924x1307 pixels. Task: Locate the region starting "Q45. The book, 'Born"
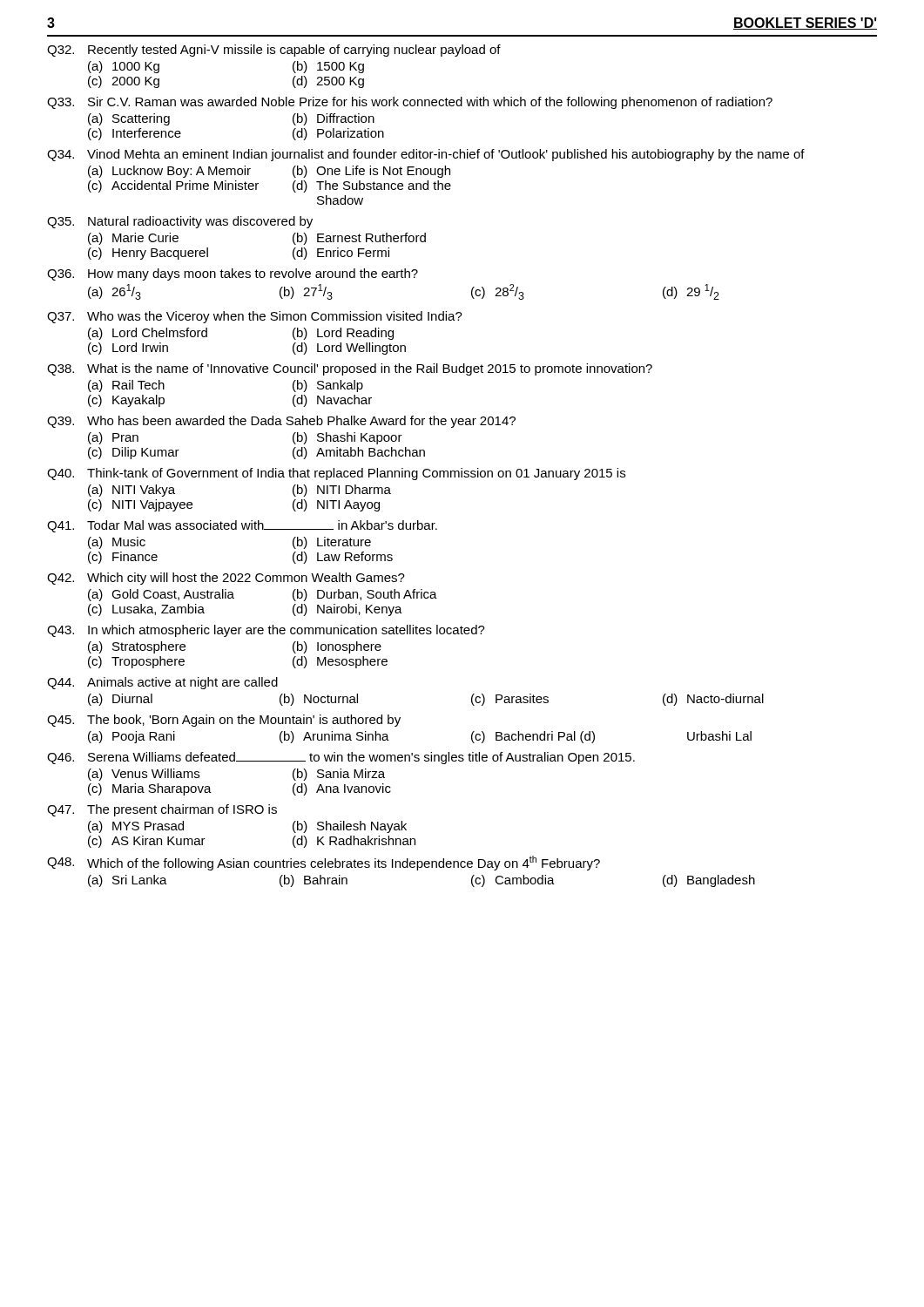click(462, 728)
